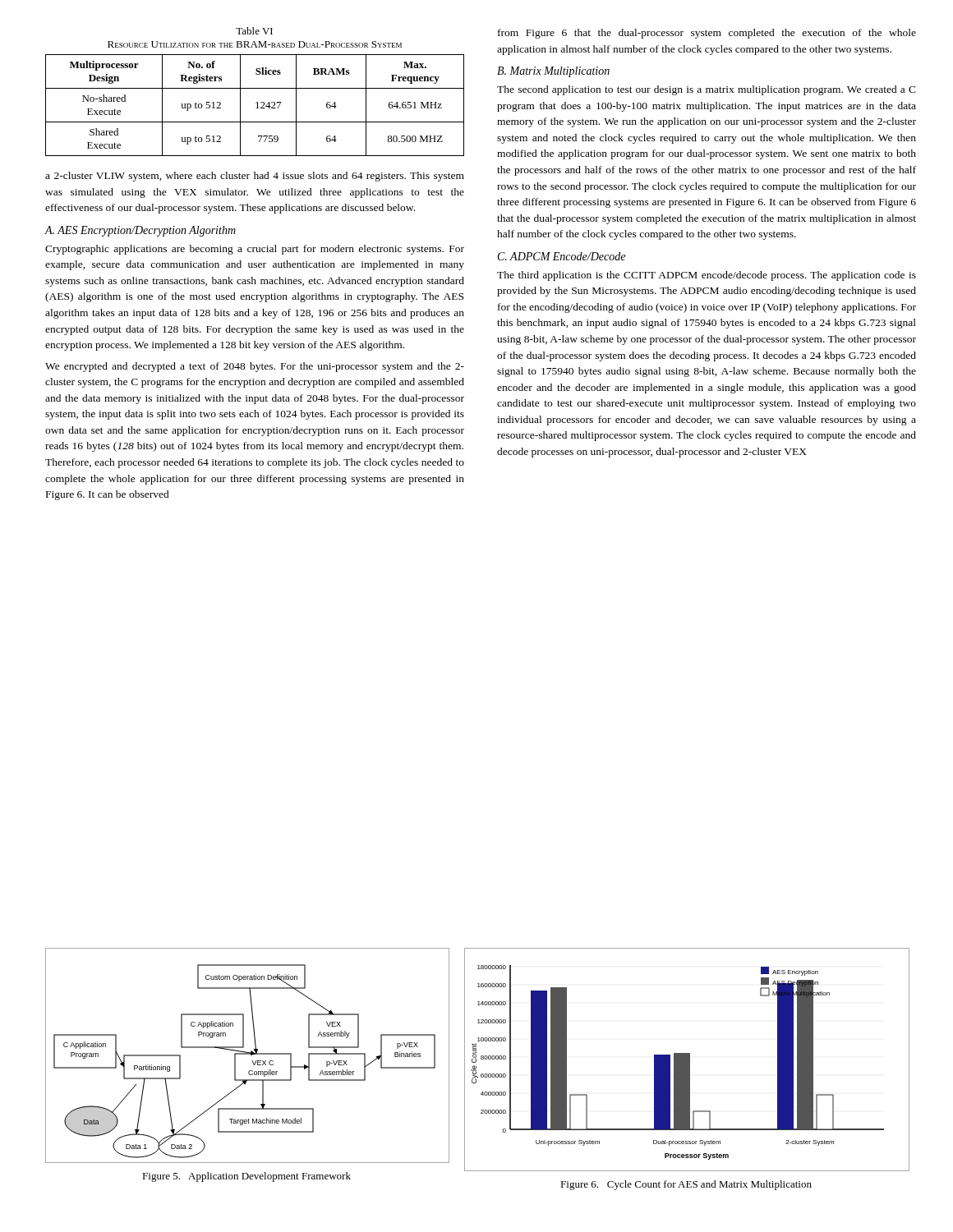The width and height of the screenshot is (953, 1232).
Task: Click where it says "C. ADPCM Encode/Decode"
Action: click(x=561, y=257)
